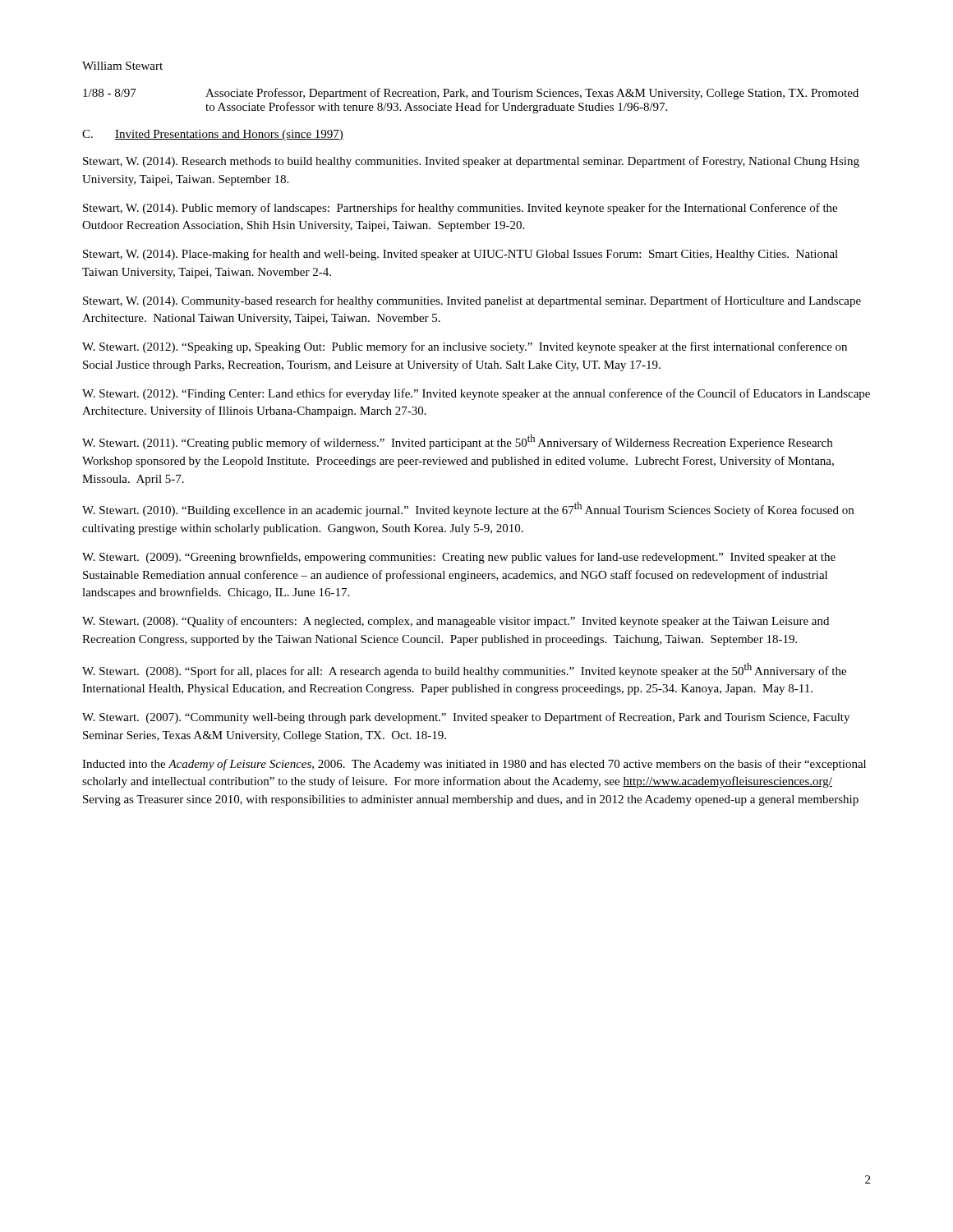Find the text block with the text "W. Stewart. (2007). “Community well-being"
The image size is (953, 1232).
468,726
